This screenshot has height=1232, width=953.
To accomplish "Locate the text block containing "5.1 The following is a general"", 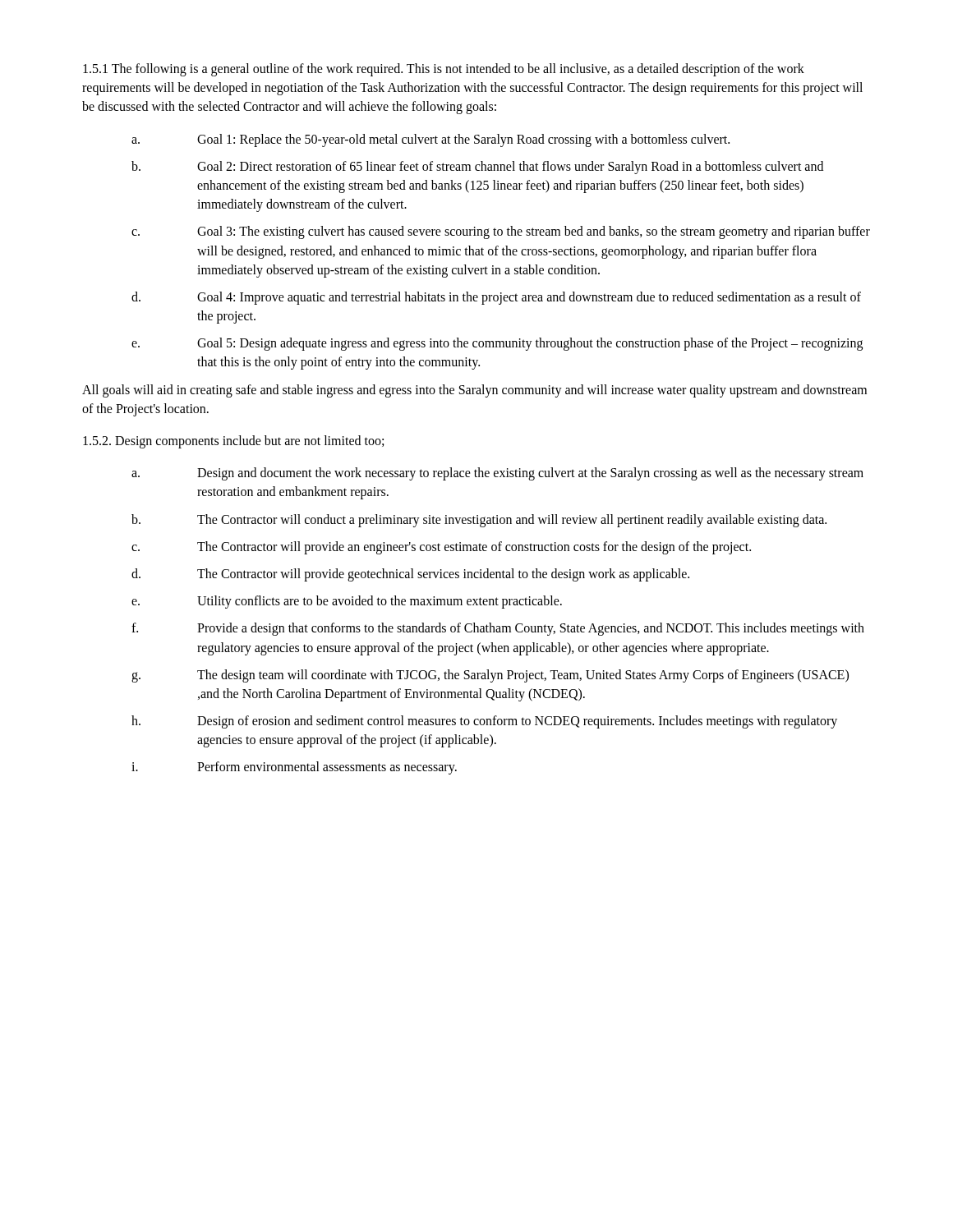I will pyautogui.click(x=473, y=88).
